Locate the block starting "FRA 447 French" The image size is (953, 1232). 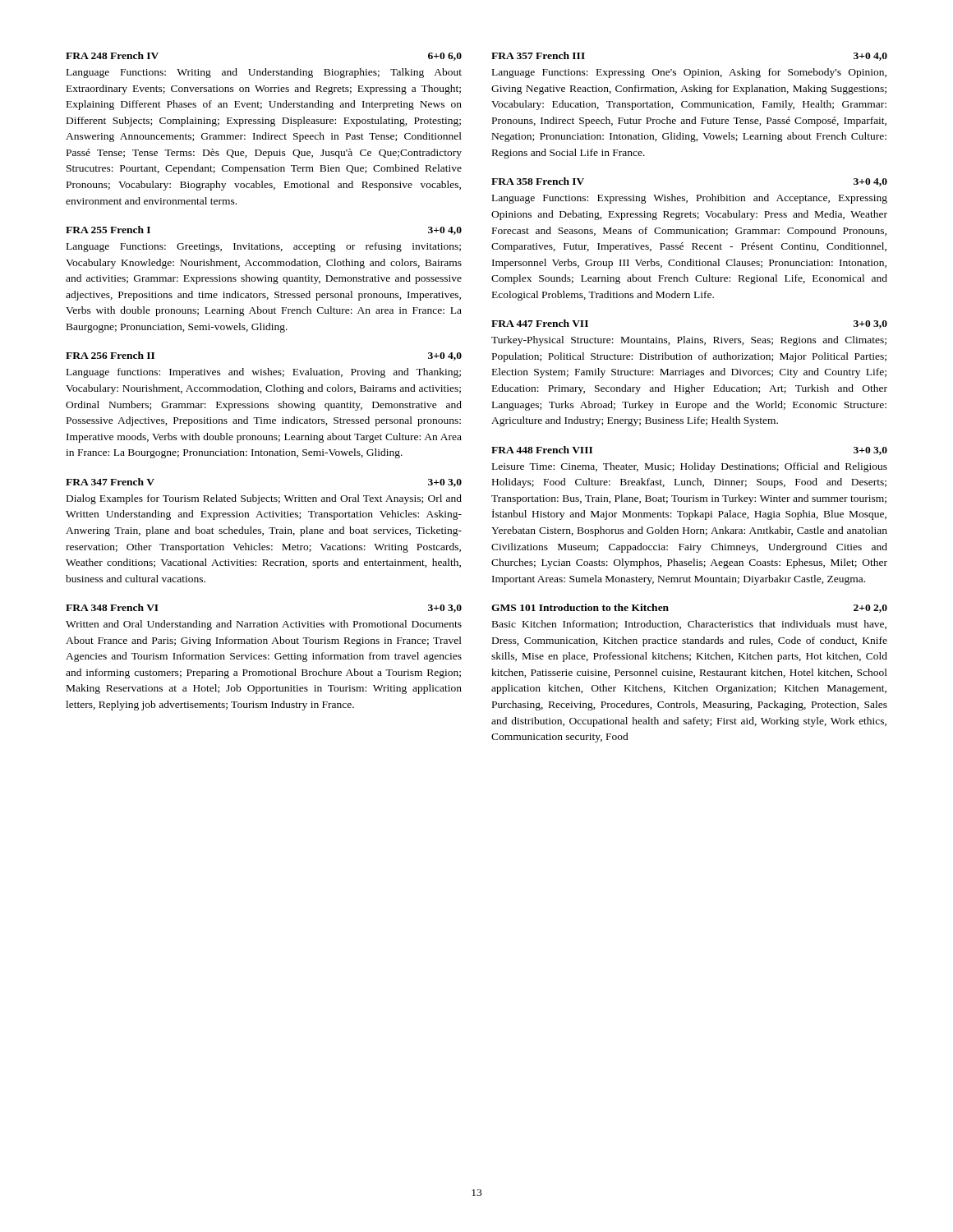coord(689,373)
